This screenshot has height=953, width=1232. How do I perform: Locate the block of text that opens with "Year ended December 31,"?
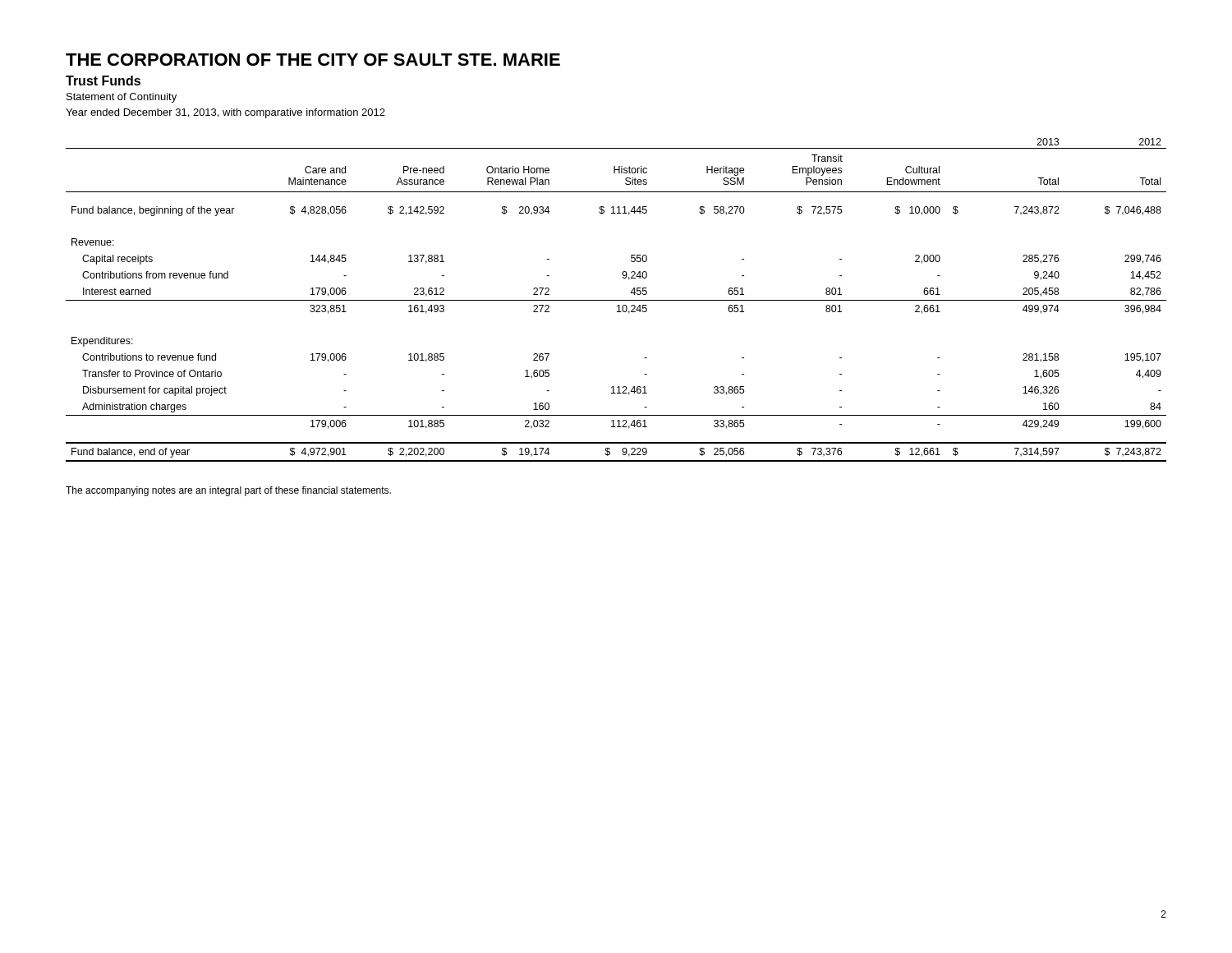pos(225,112)
